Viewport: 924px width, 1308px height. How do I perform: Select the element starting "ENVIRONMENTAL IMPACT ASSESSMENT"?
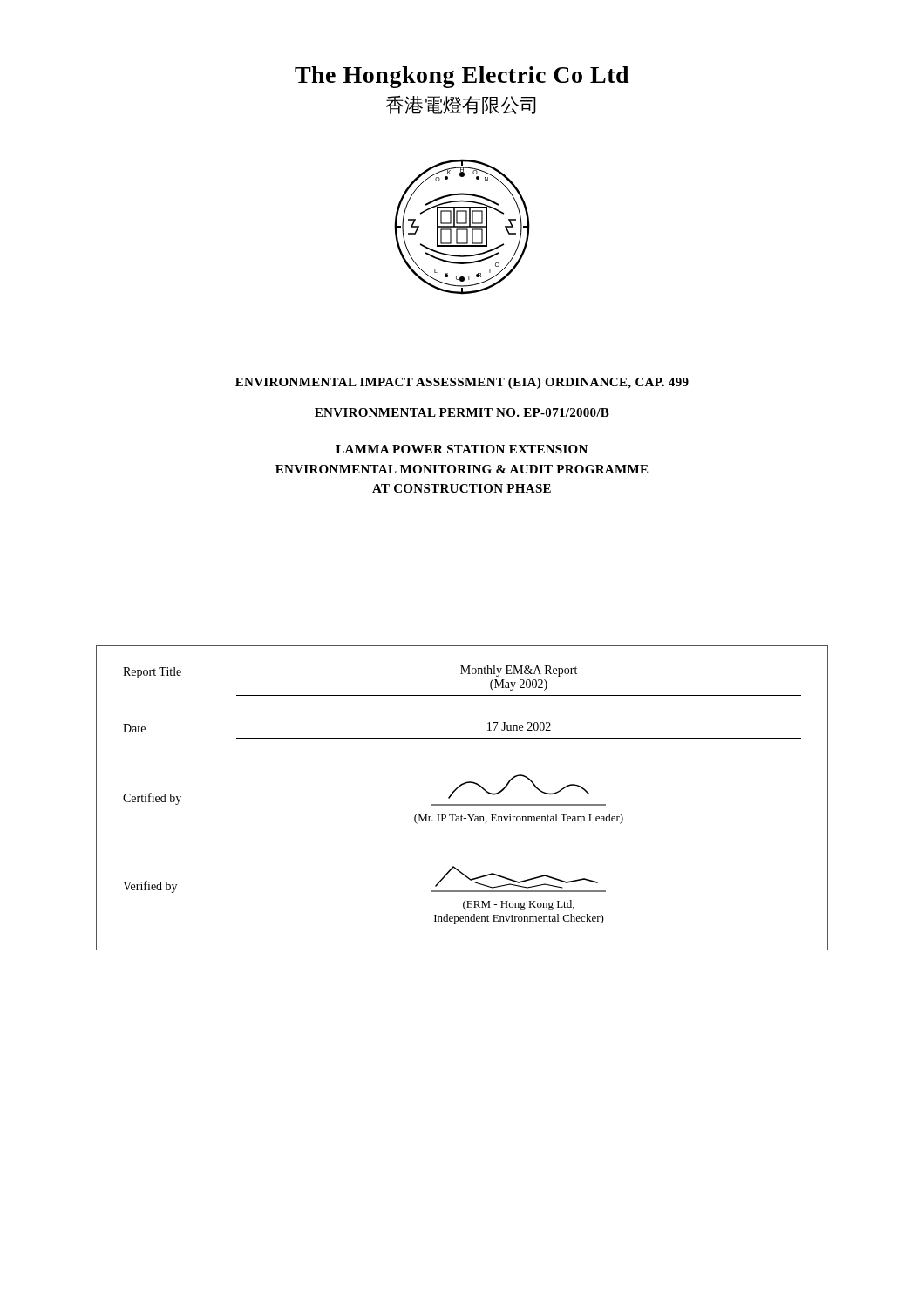coord(462,382)
